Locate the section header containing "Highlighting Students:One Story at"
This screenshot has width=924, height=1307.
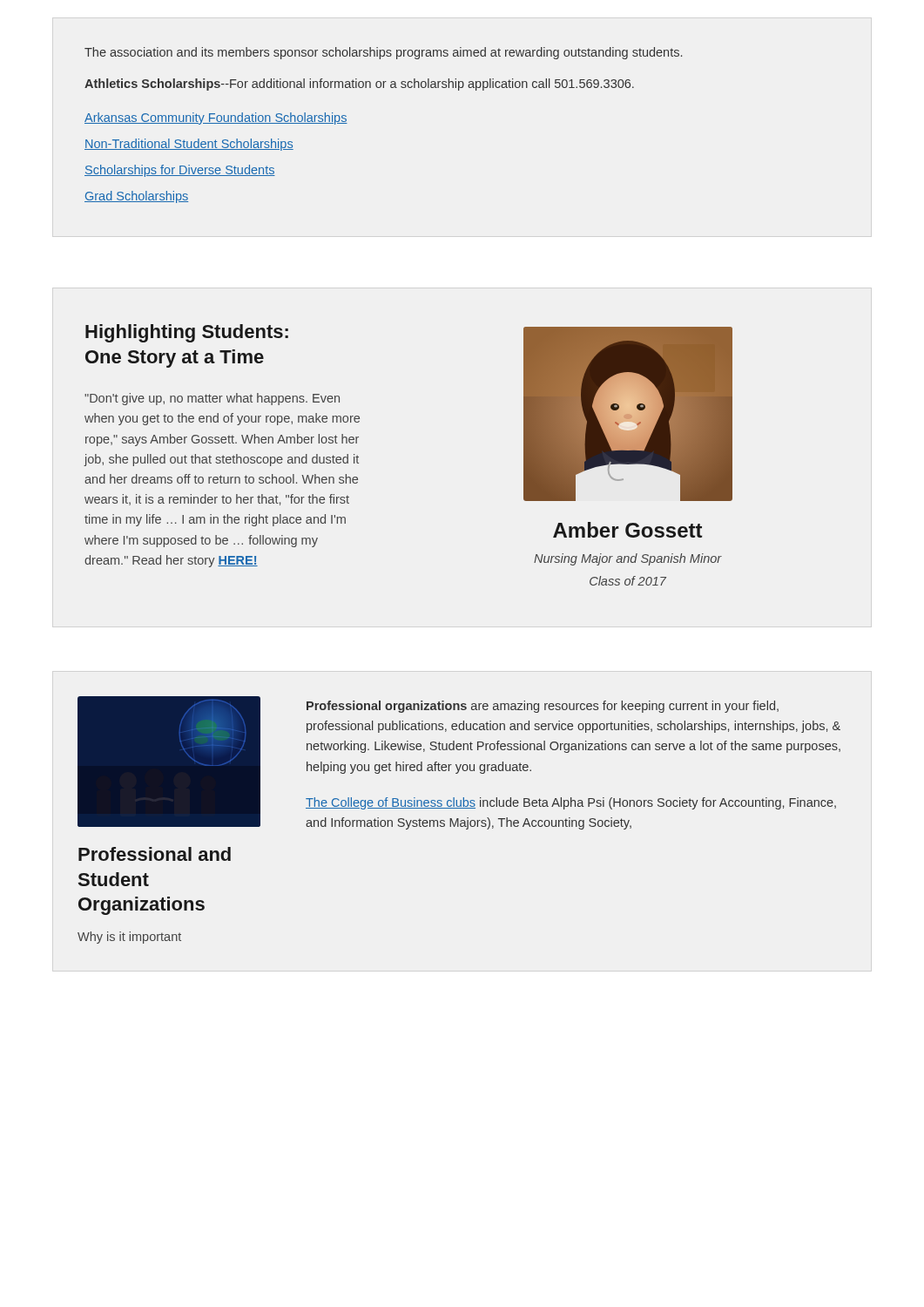187,344
